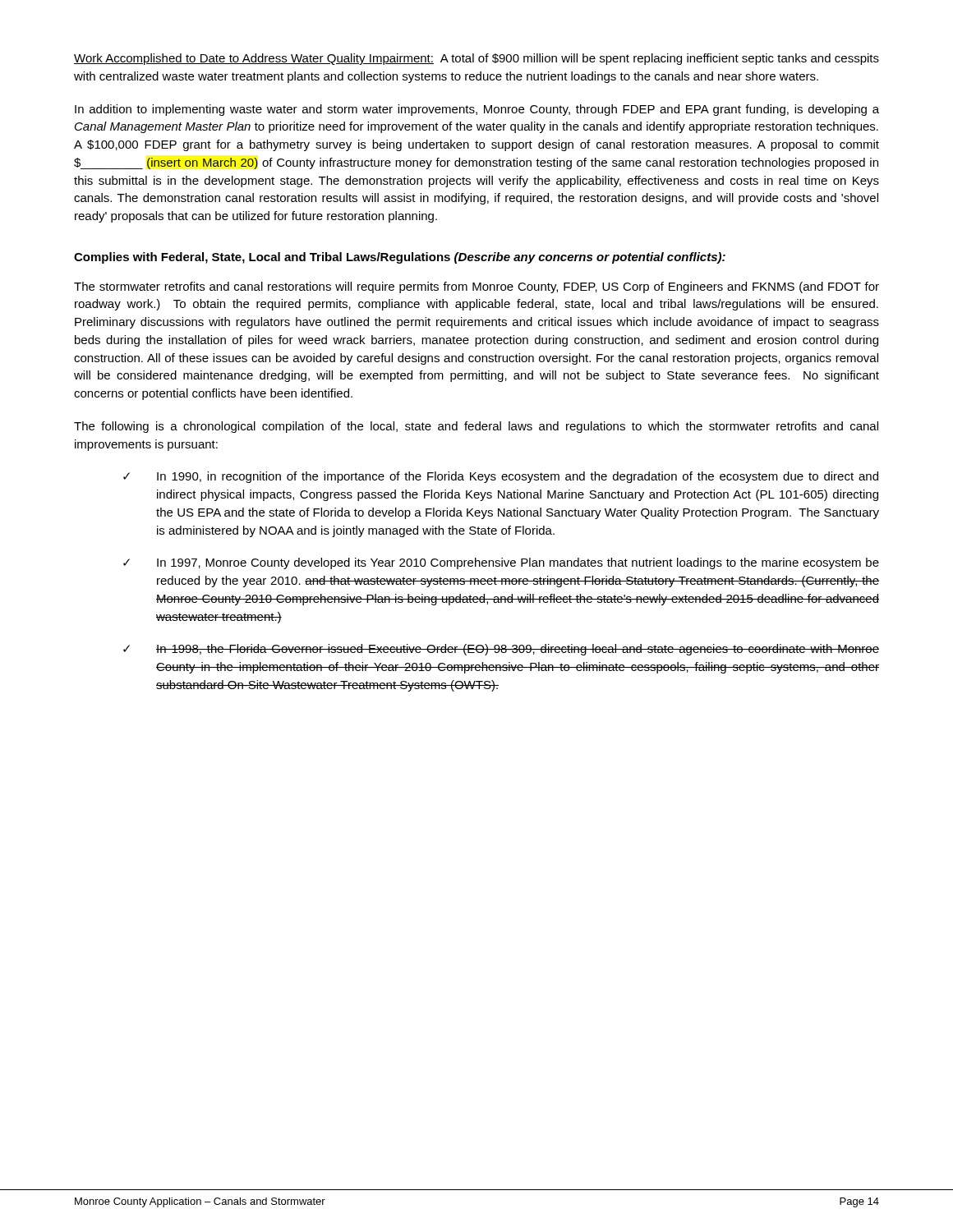Locate the block starting "✓ In 1997, Monroe County developed"
This screenshot has width=953, height=1232.
pos(493,590)
